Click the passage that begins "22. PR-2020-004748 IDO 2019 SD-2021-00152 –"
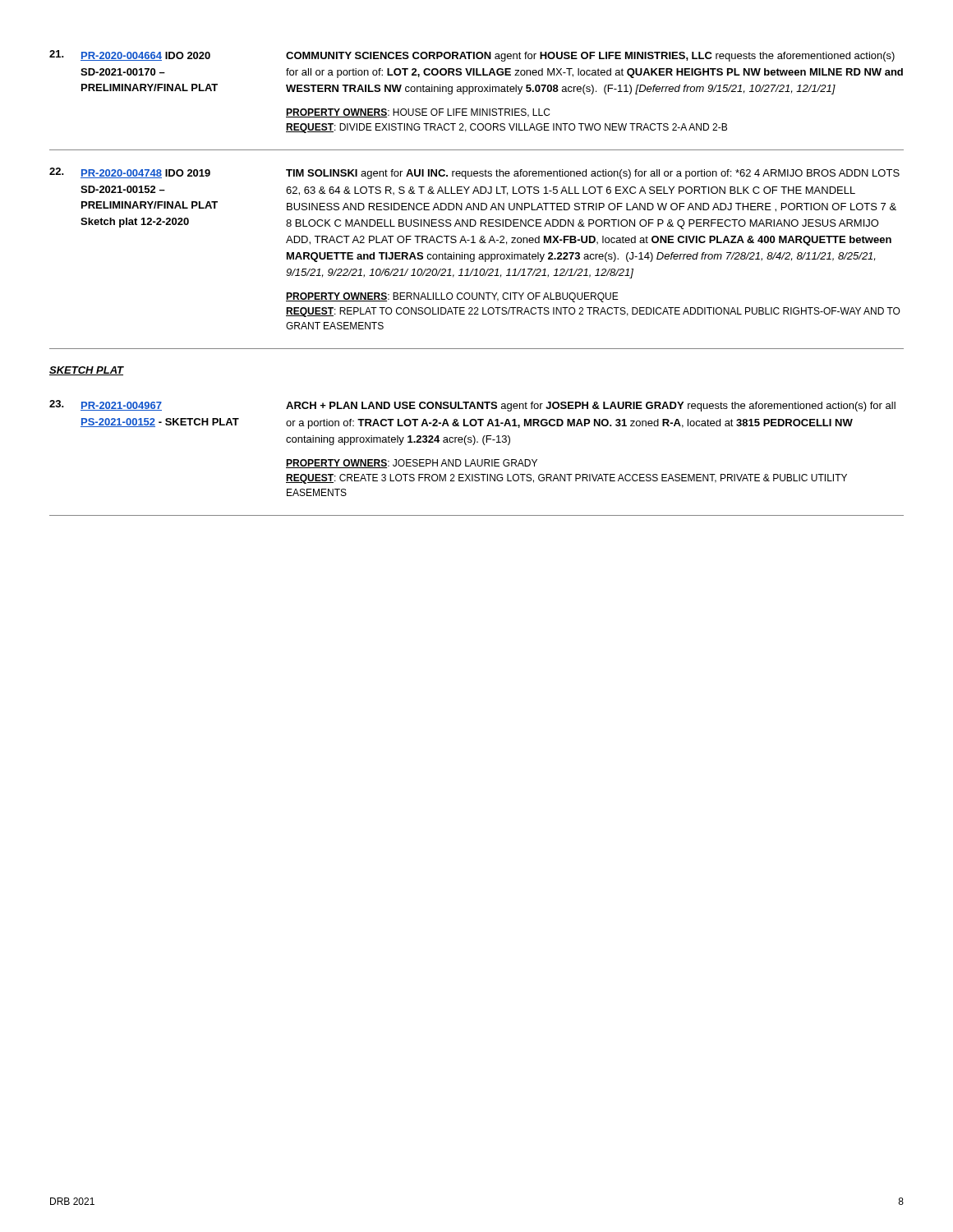Screen dimensions: 1232x953 pos(476,250)
